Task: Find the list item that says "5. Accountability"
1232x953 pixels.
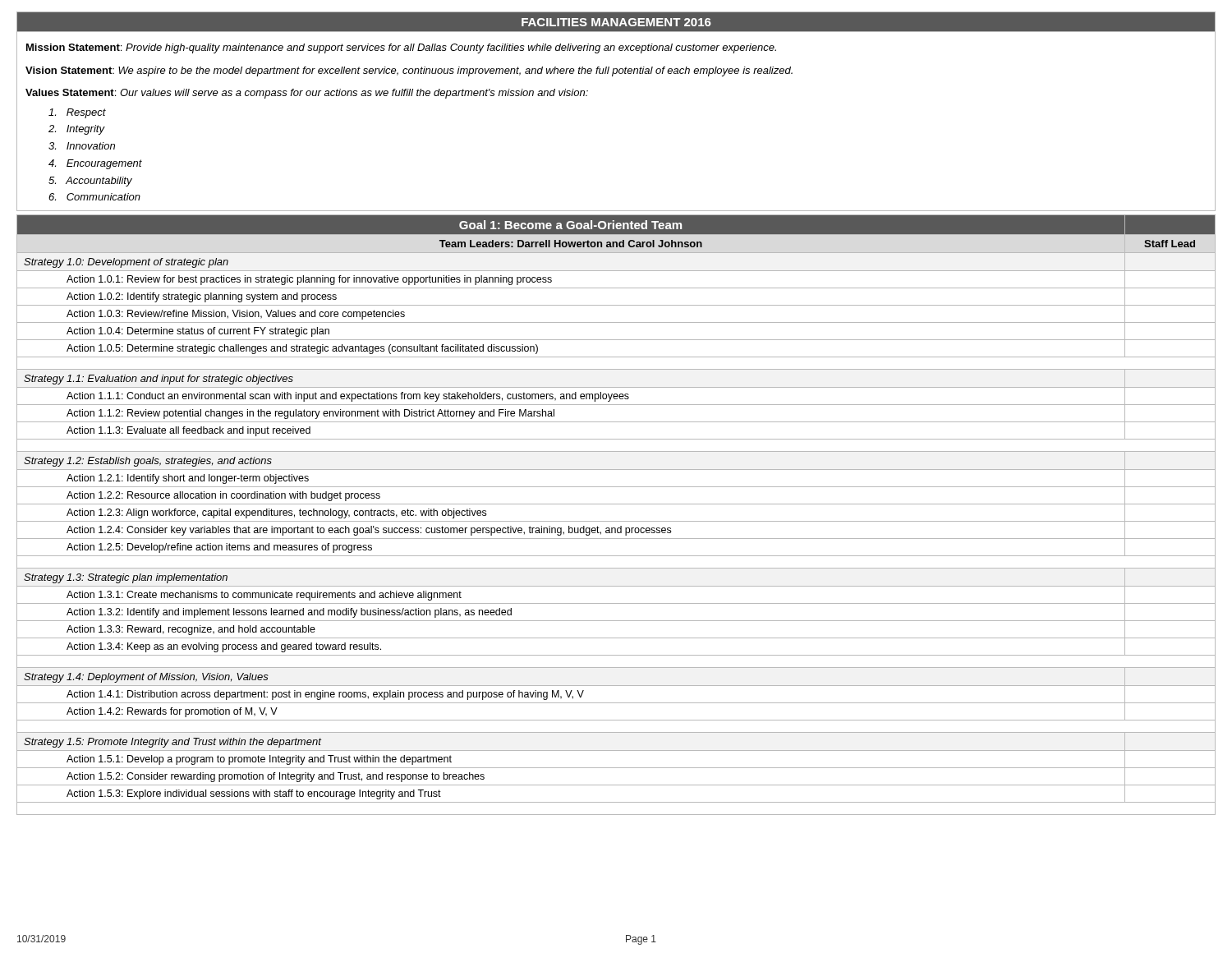Action: pos(90,180)
